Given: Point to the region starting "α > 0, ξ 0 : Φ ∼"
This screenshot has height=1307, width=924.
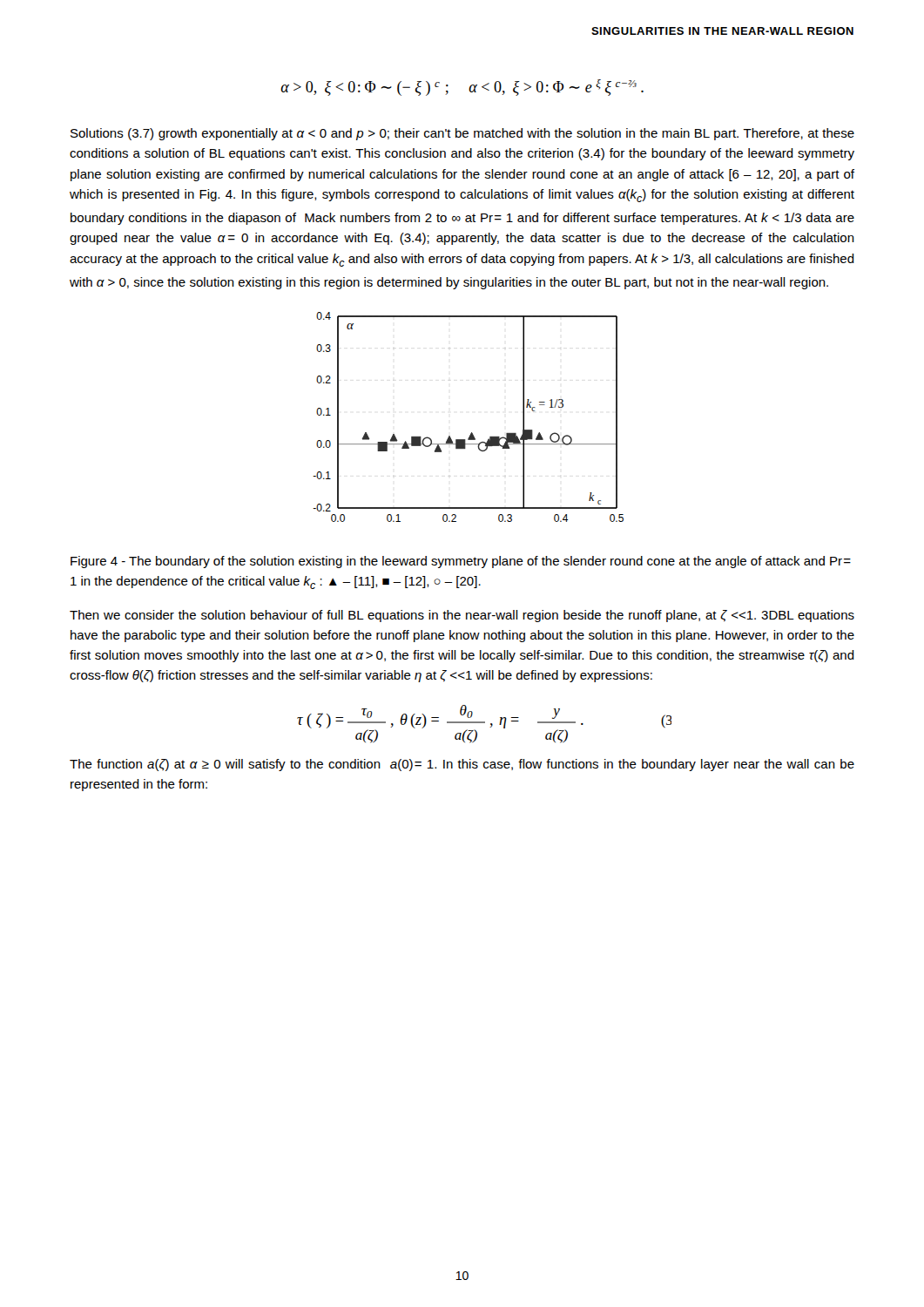Looking at the screenshot, I should pos(462,86).
